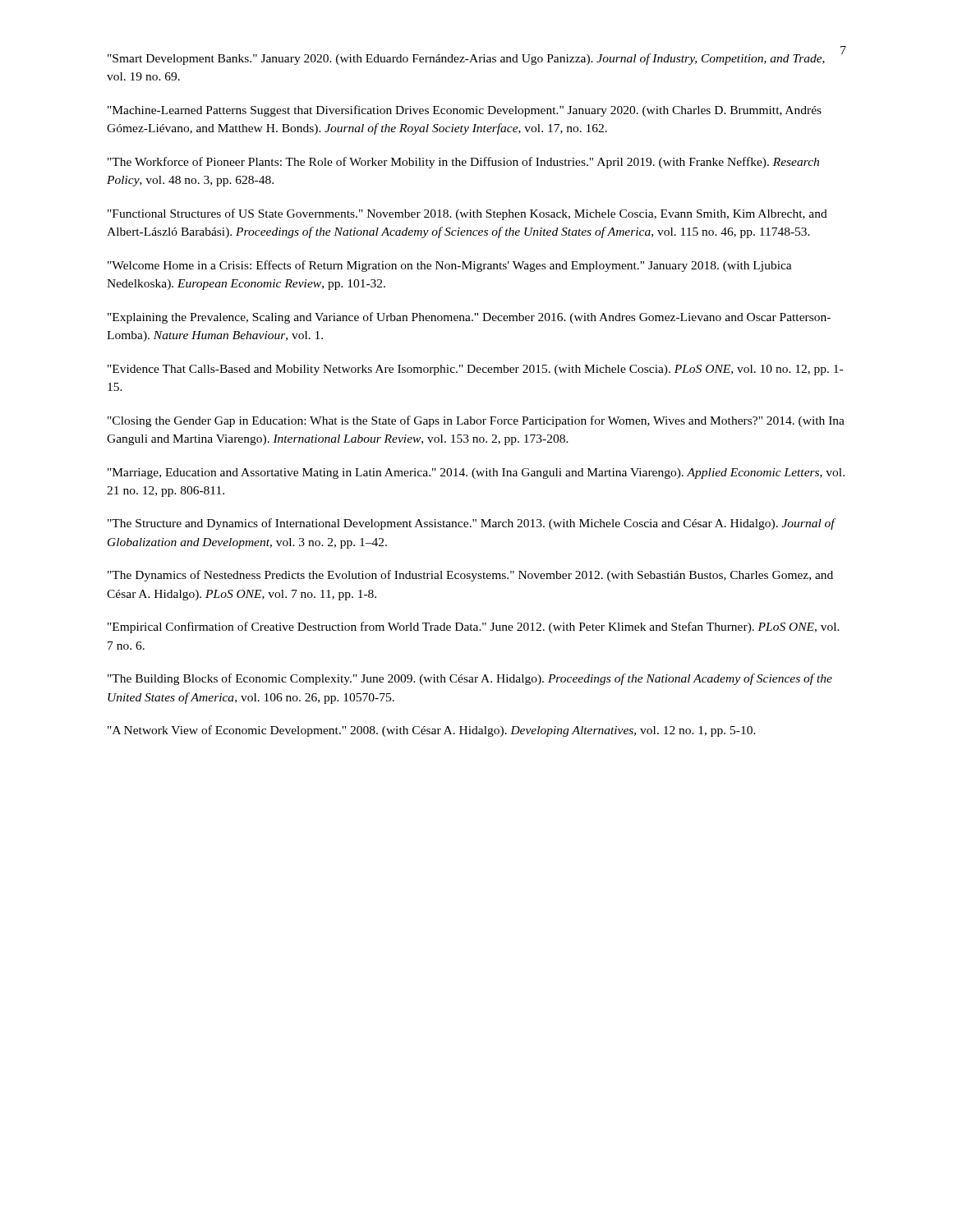Find the list item containing ""A Network View of Economic"
The height and width of the screenshot is (1232, 953).
pyautogui.click(x=431, y=730)
